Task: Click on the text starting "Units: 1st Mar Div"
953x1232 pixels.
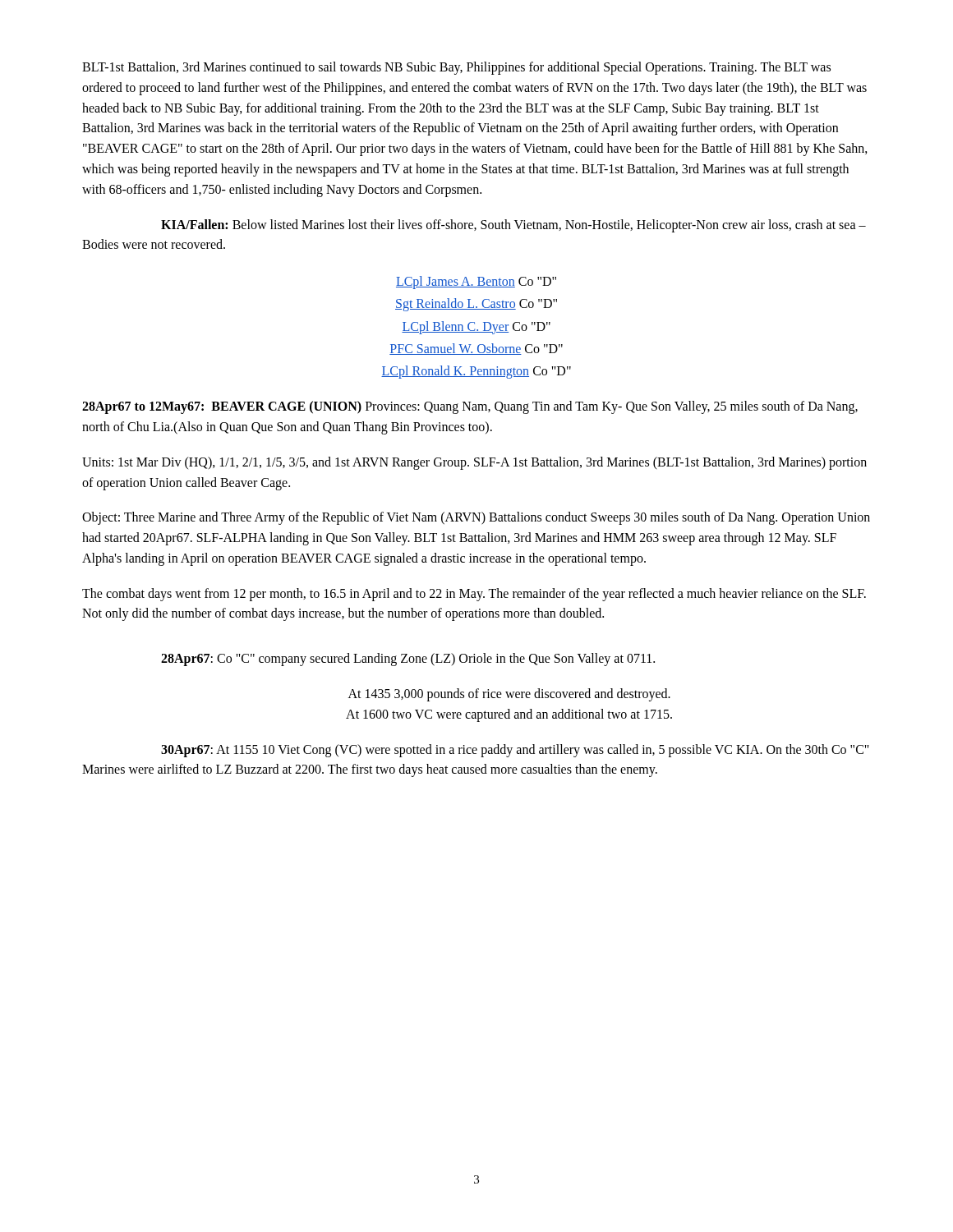Action: 475,472
